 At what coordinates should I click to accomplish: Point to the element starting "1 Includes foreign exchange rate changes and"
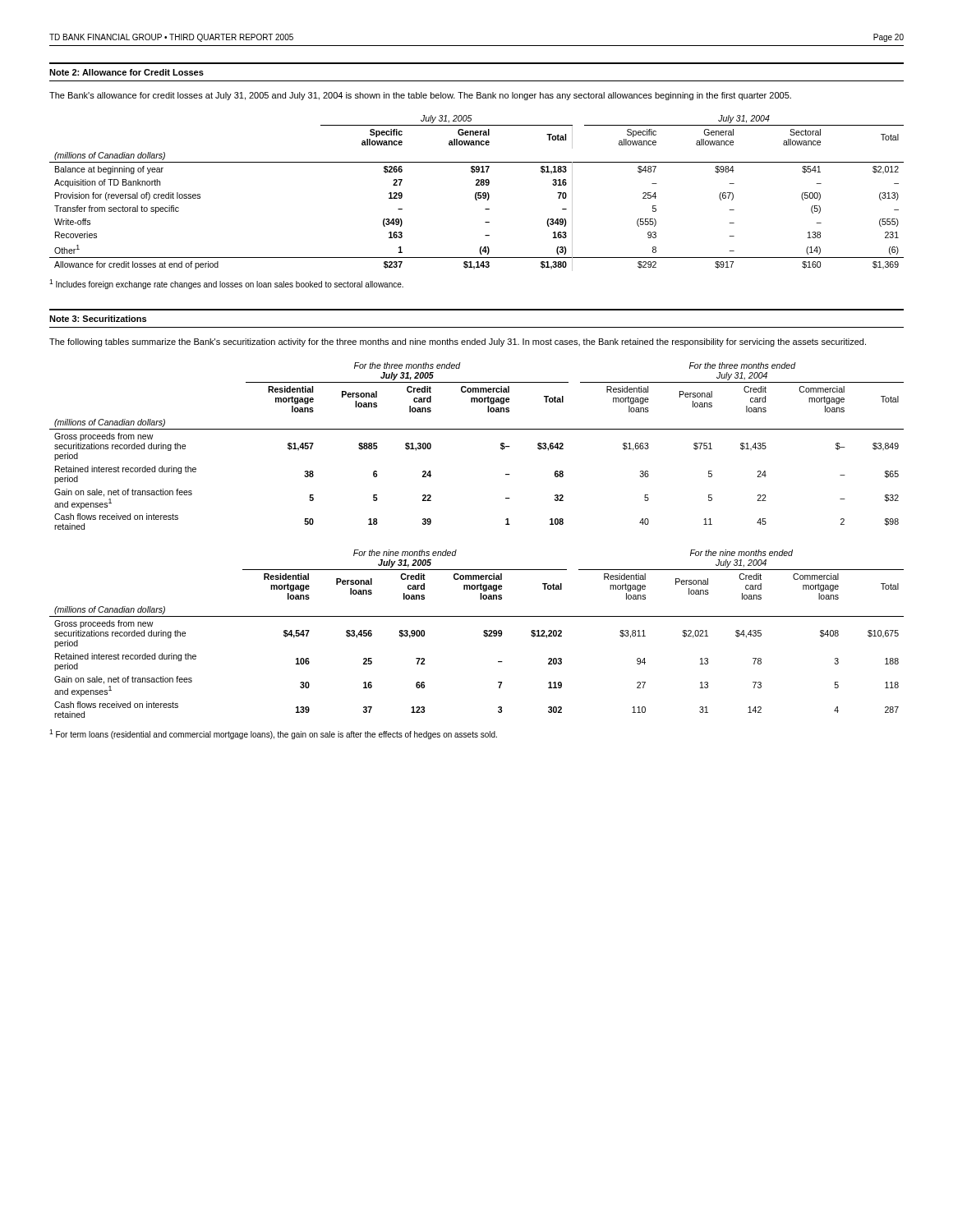pos(227,283)
